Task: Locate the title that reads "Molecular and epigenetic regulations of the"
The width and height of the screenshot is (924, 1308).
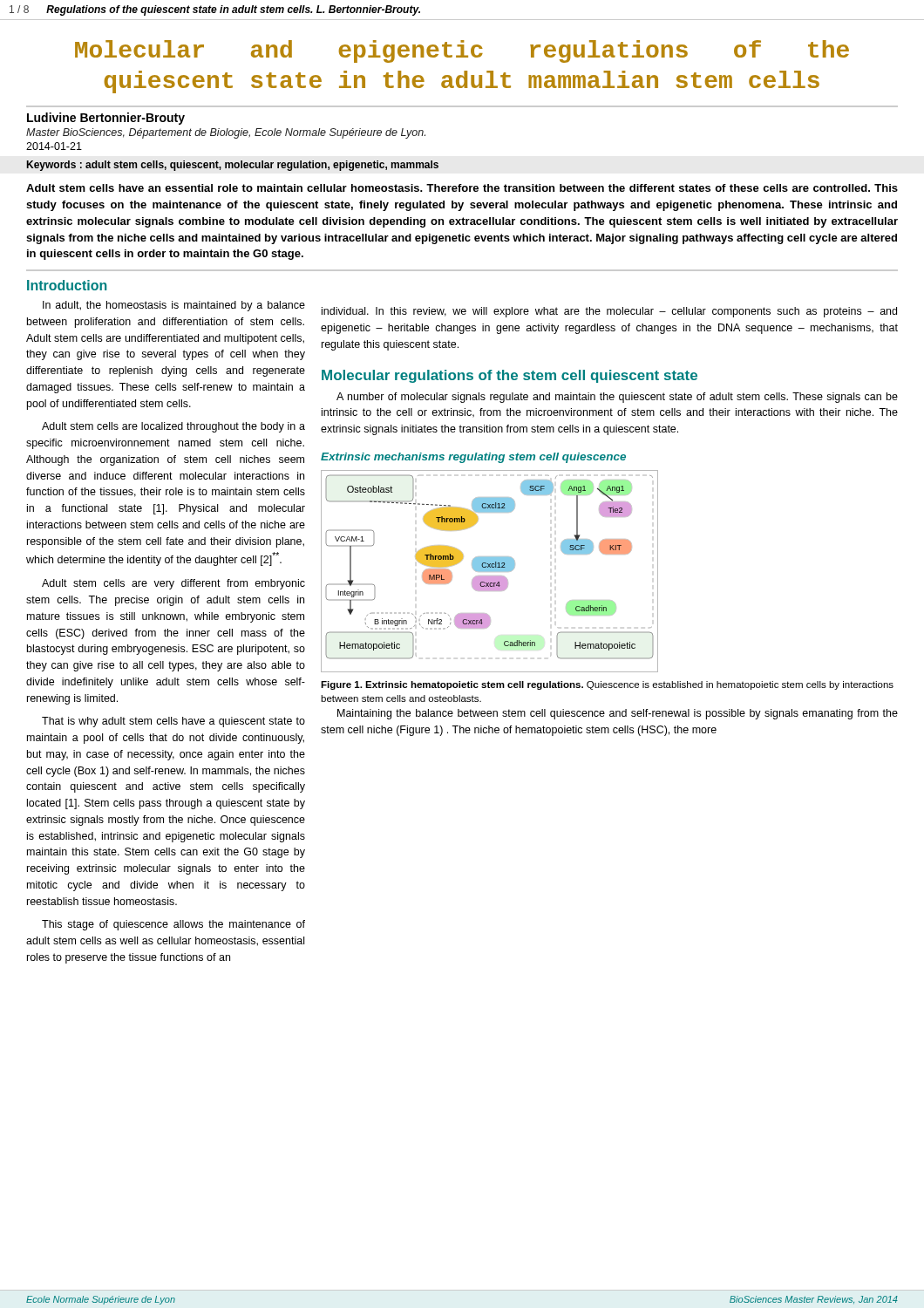Action: click(x=462, y=66)
